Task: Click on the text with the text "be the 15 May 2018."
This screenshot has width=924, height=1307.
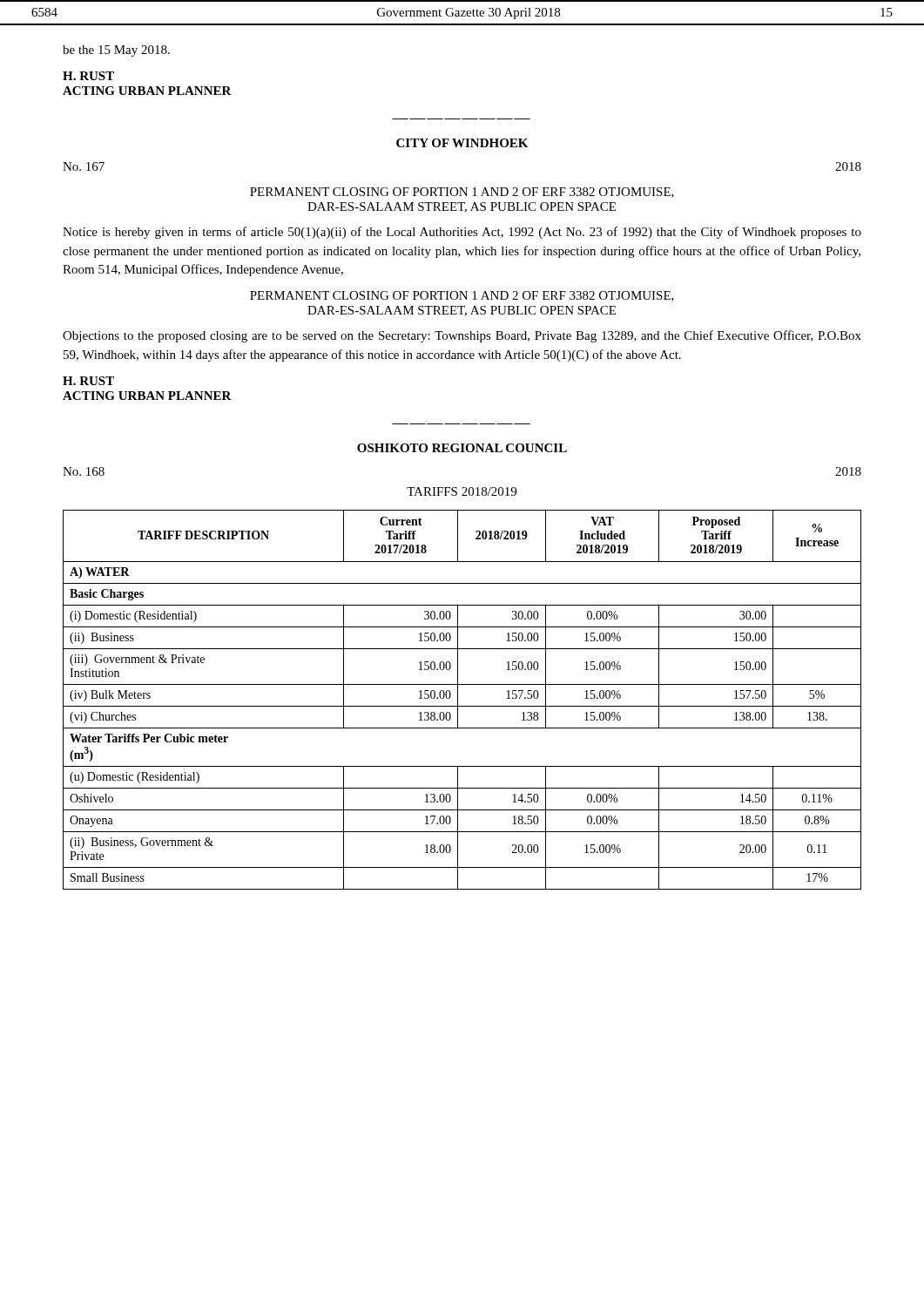Action: [x=117, y=50]
